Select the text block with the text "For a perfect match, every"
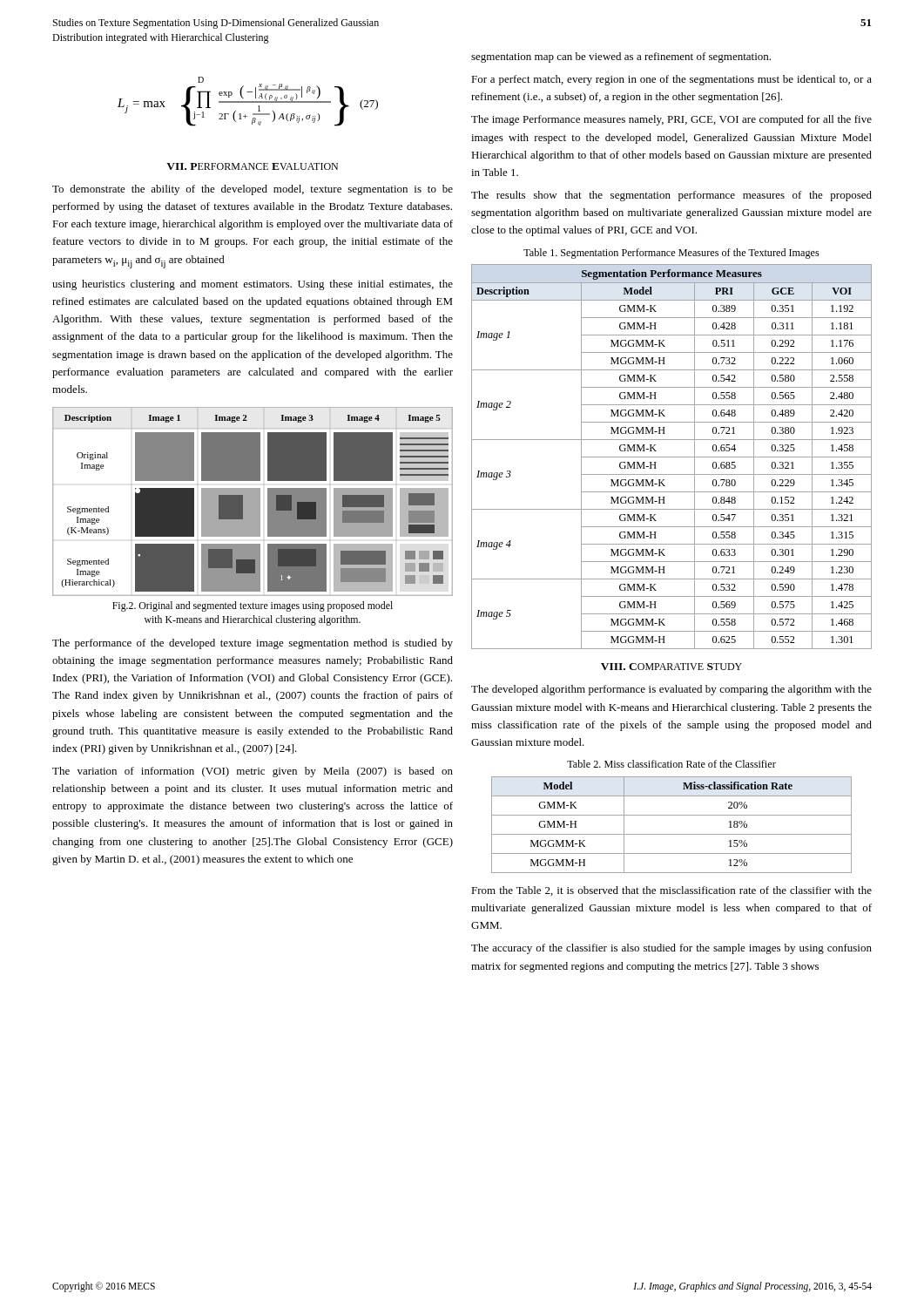This screenshot has width=924, height=1307. click(x=671, y=88)
